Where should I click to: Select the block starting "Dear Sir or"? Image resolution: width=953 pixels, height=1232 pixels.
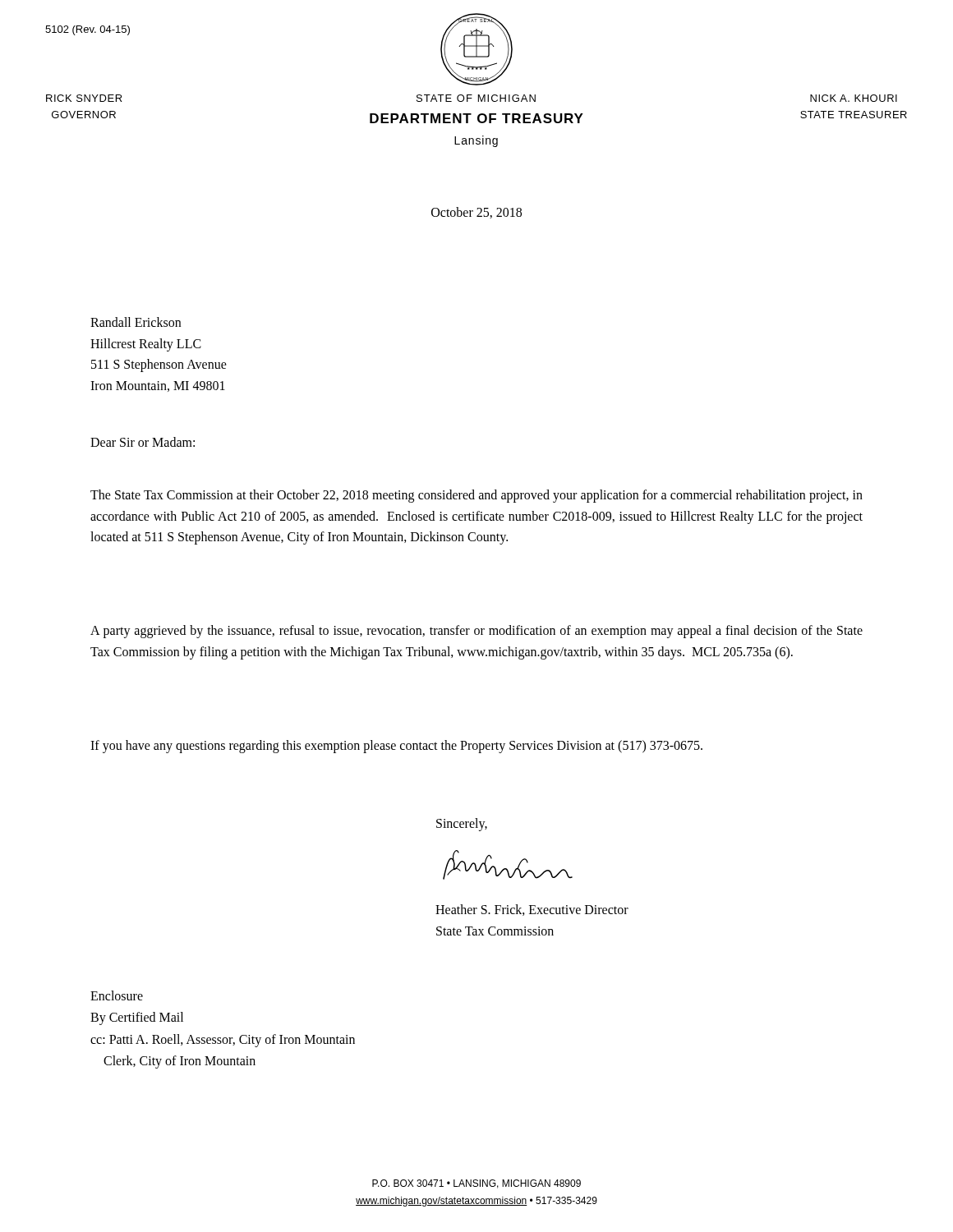[x=143, y=442]
